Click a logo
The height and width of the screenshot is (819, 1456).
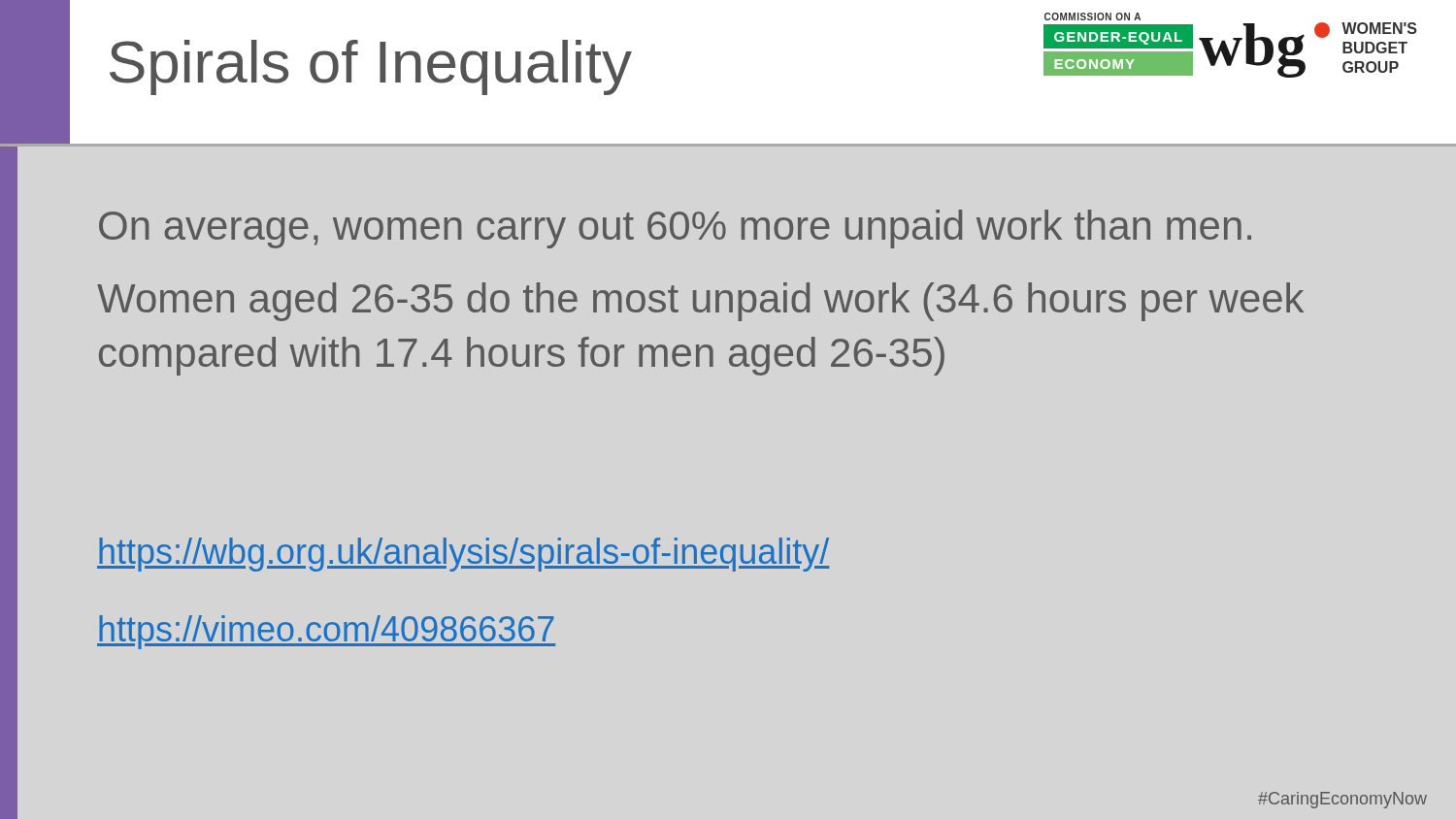[x=1231, y=45]
